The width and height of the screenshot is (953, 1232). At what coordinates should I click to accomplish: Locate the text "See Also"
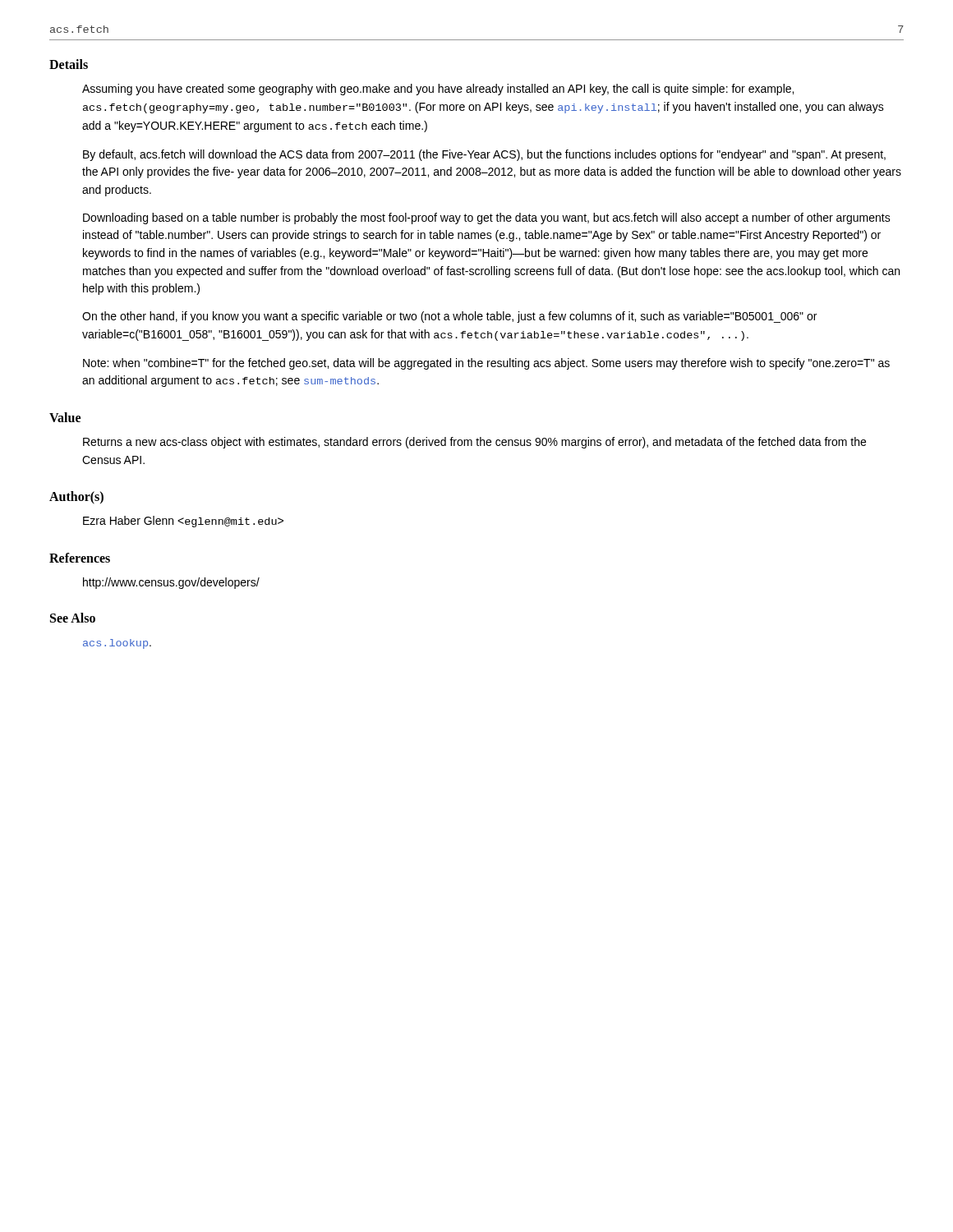[72, 618]
